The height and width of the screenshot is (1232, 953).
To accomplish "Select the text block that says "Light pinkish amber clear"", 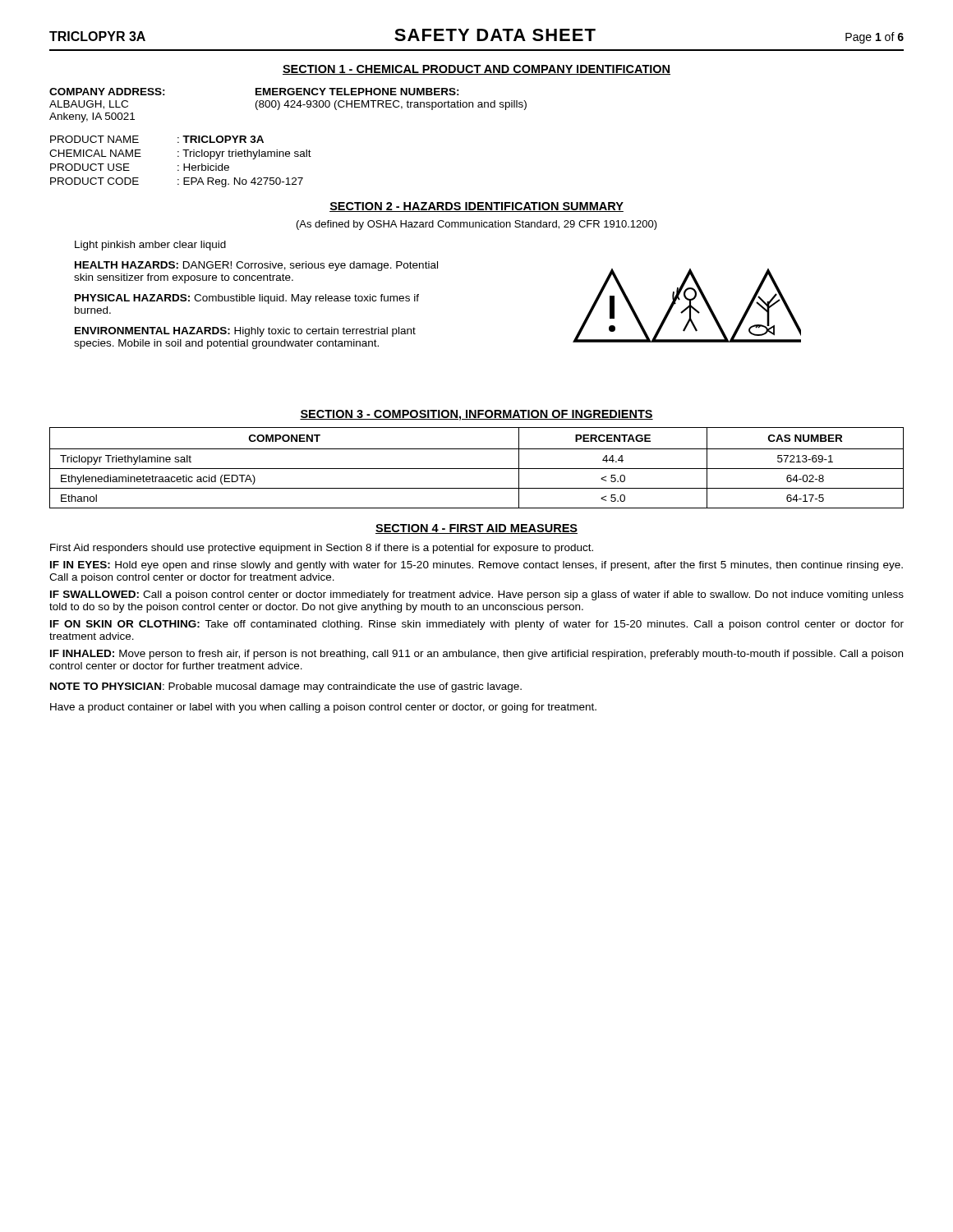I will click(x=150, y=244).
